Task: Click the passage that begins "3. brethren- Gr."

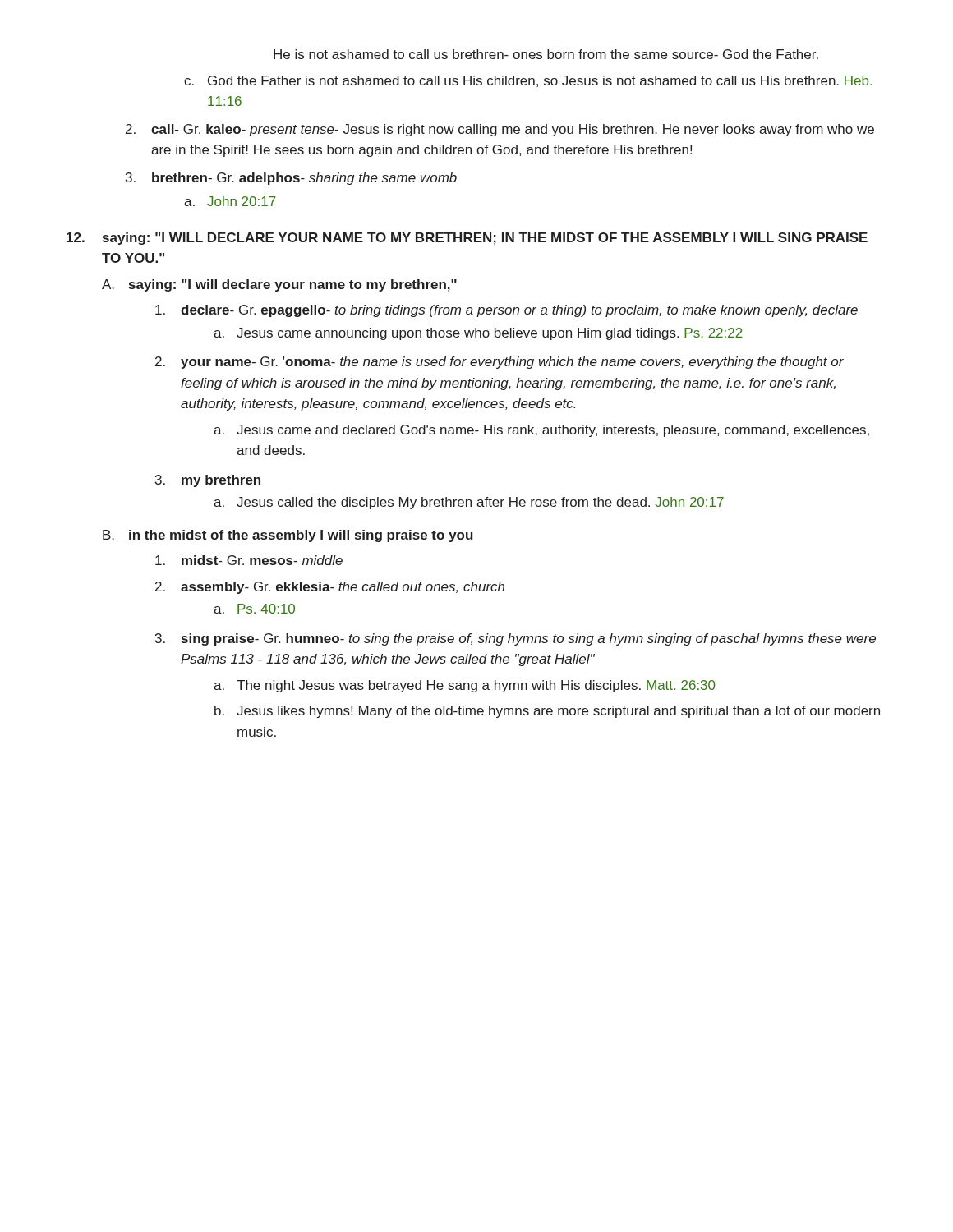Action: click(291, 179)
